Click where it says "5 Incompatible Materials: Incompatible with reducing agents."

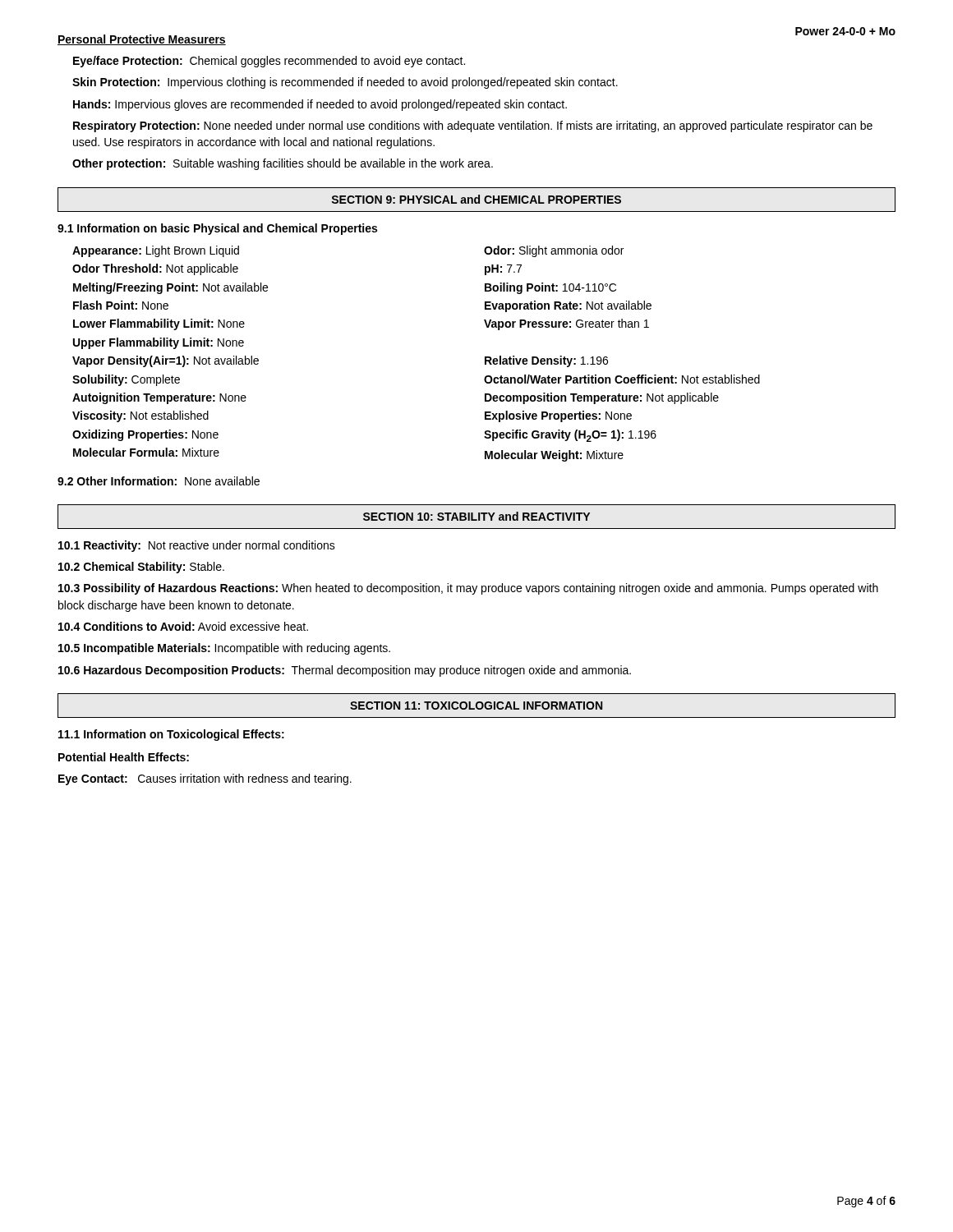point(224,648)
